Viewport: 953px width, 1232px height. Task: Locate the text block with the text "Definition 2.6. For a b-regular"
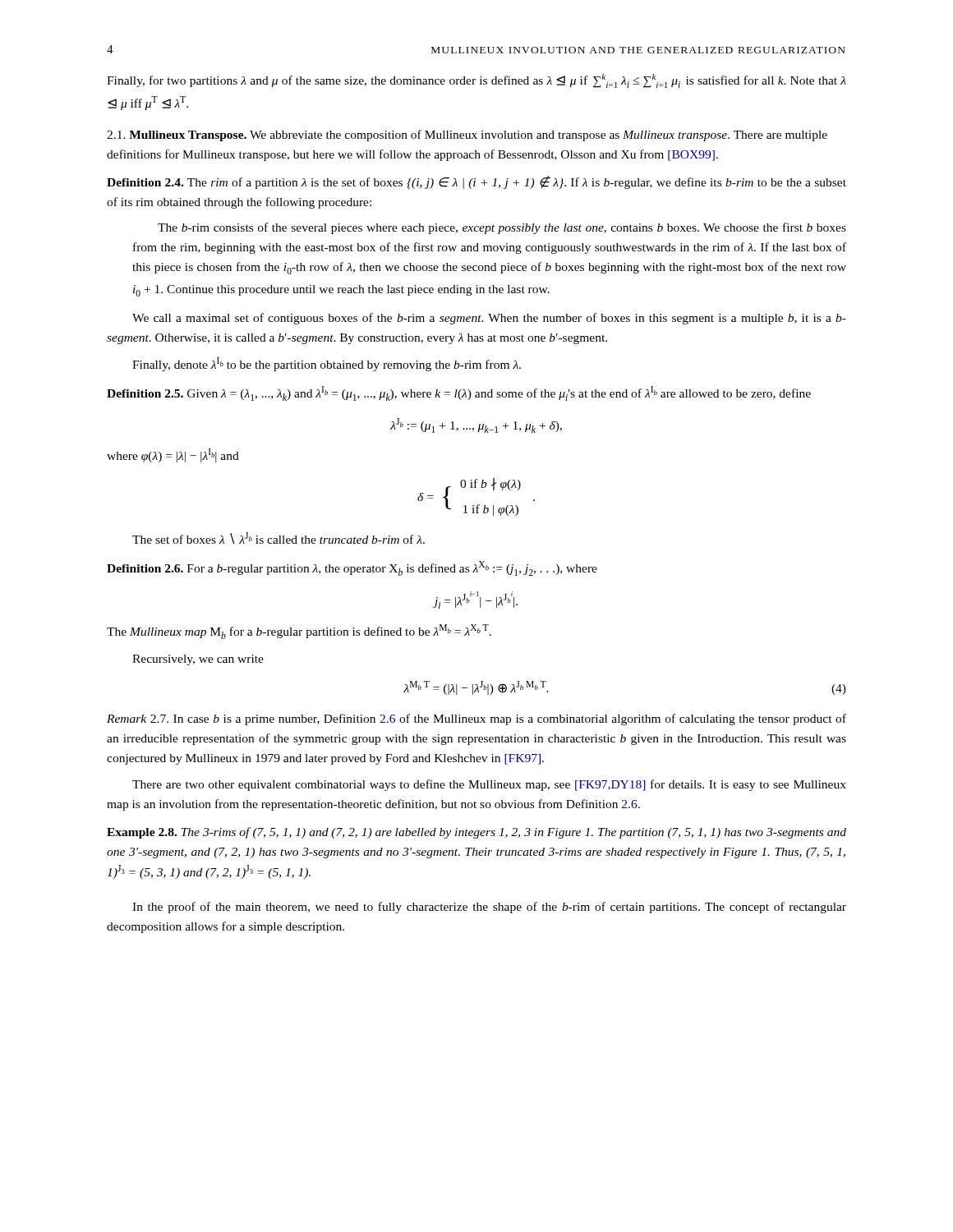[x=352, y=569]
